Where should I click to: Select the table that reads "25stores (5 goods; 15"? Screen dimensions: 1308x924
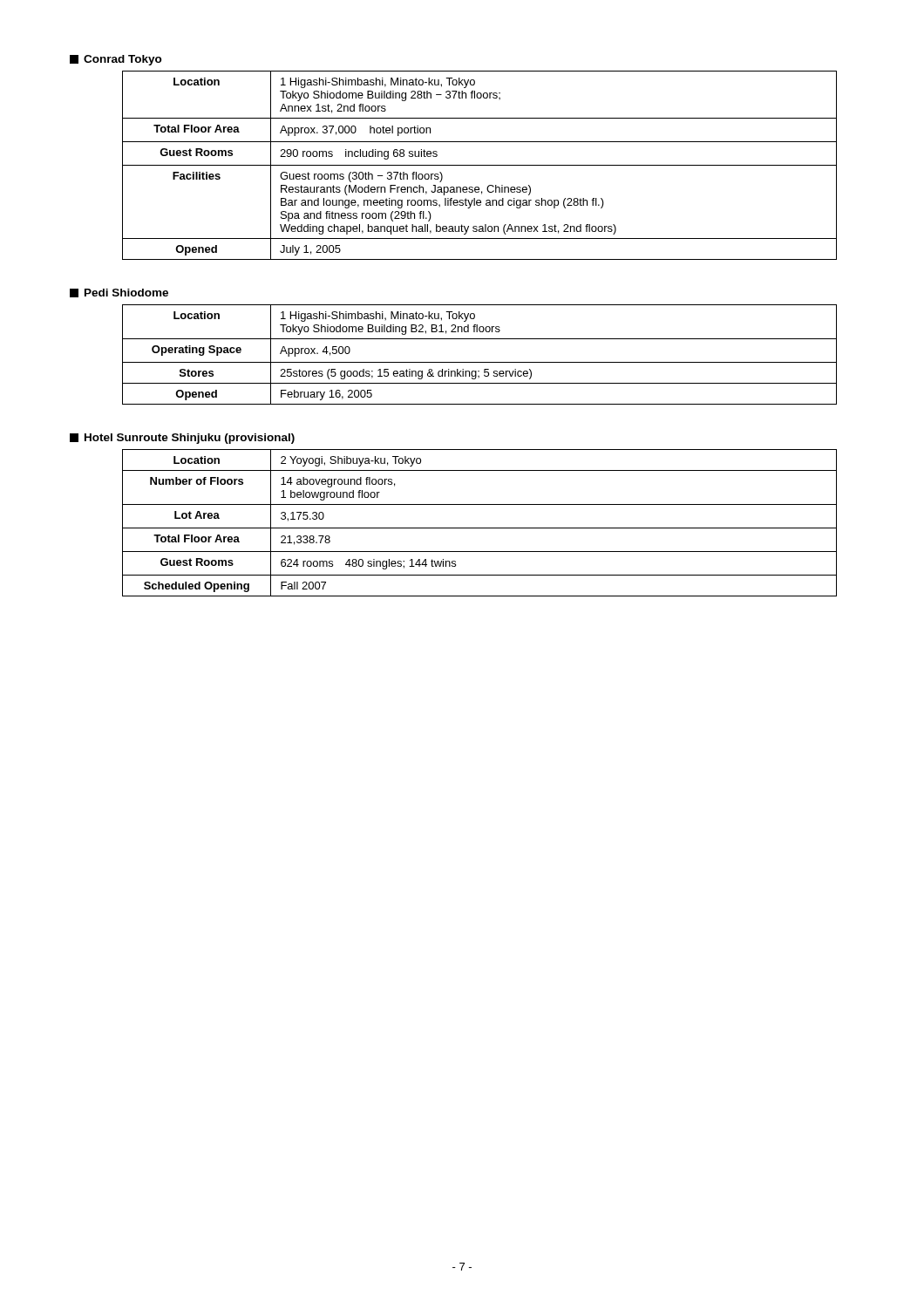coord(475,354)
